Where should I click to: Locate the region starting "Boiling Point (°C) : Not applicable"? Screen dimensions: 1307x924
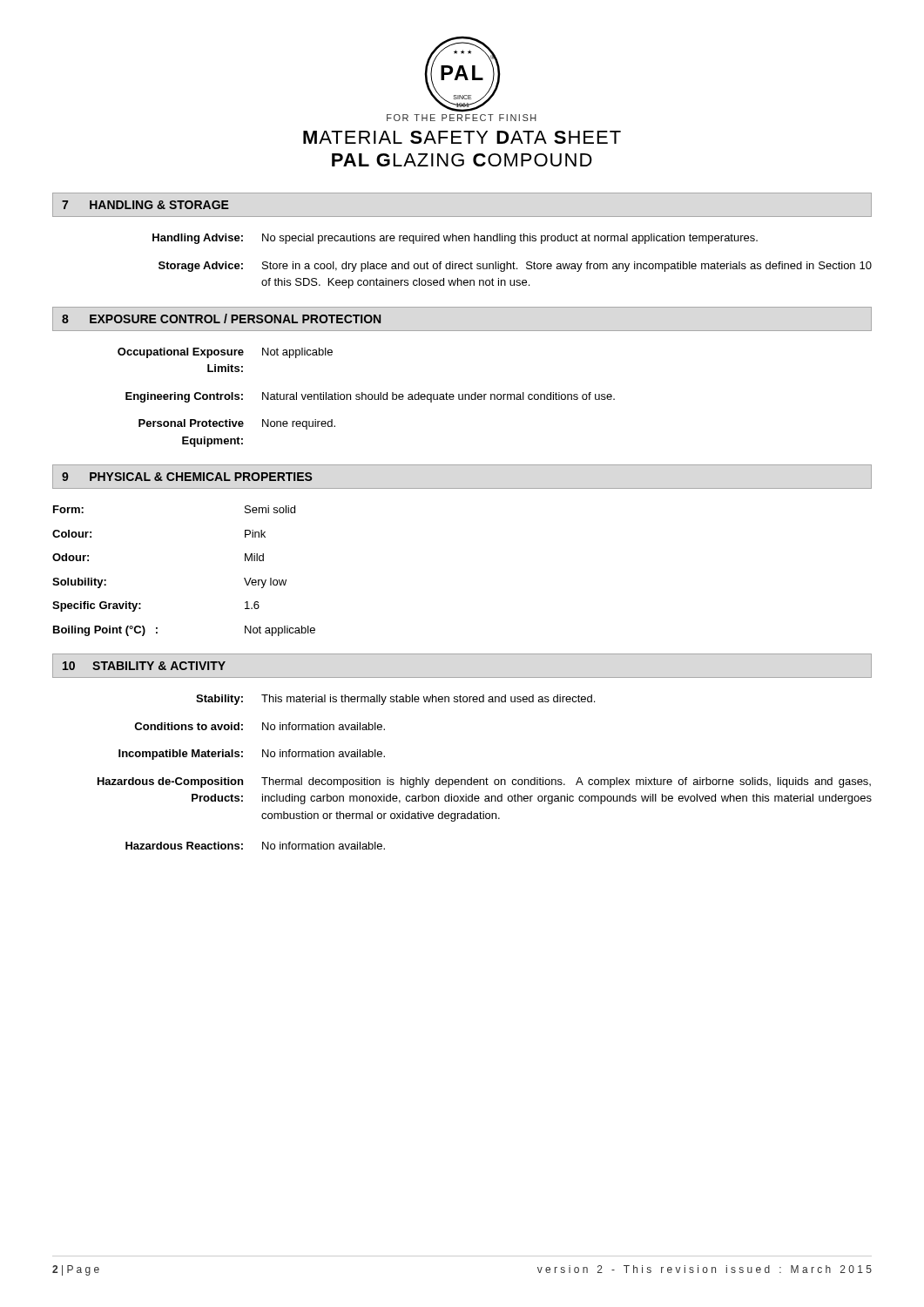pyautogui.click(x=101, y=630)
